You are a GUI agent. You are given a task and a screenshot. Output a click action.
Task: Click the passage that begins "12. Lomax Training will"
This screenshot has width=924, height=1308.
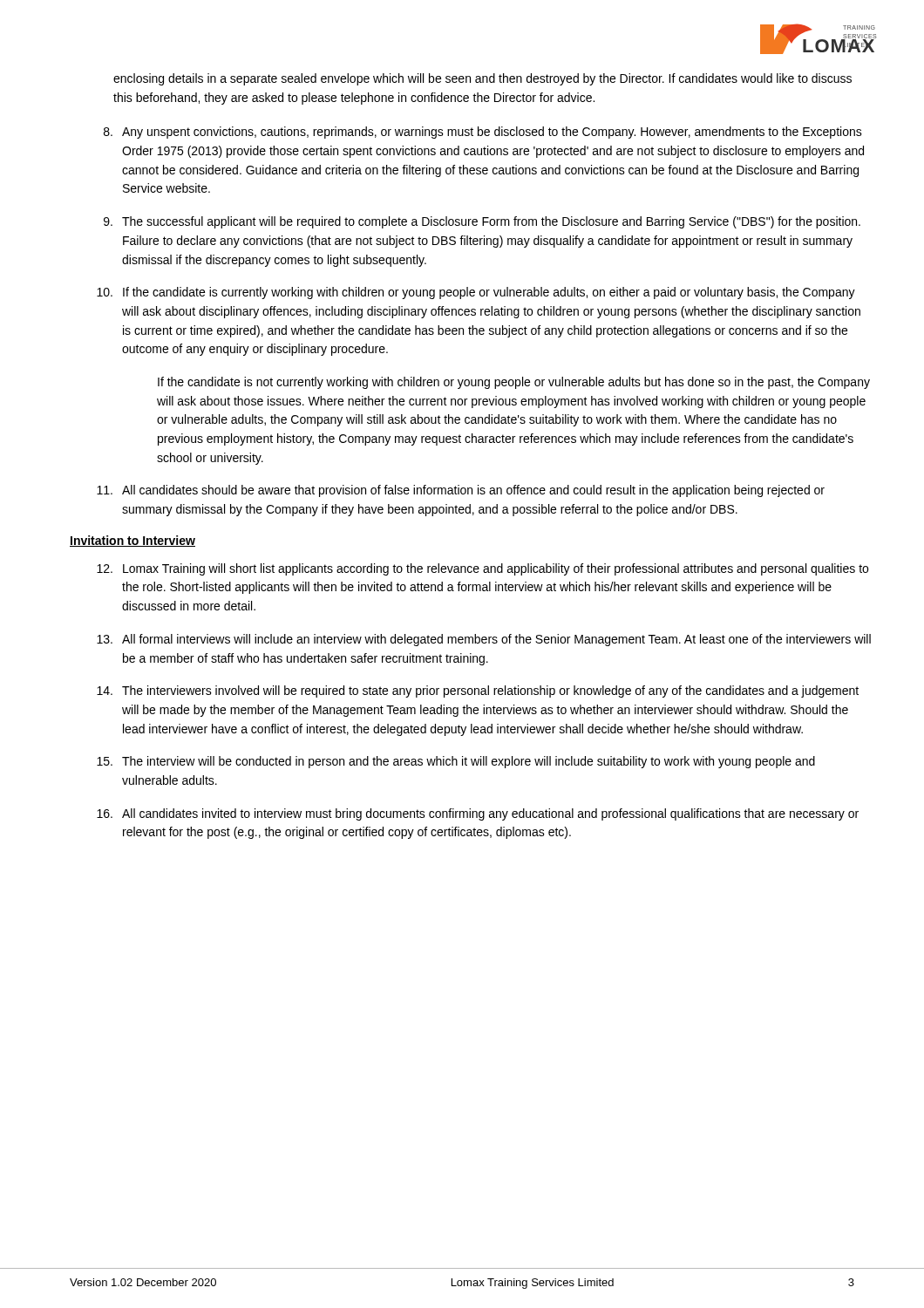click(x=471, y=588)
